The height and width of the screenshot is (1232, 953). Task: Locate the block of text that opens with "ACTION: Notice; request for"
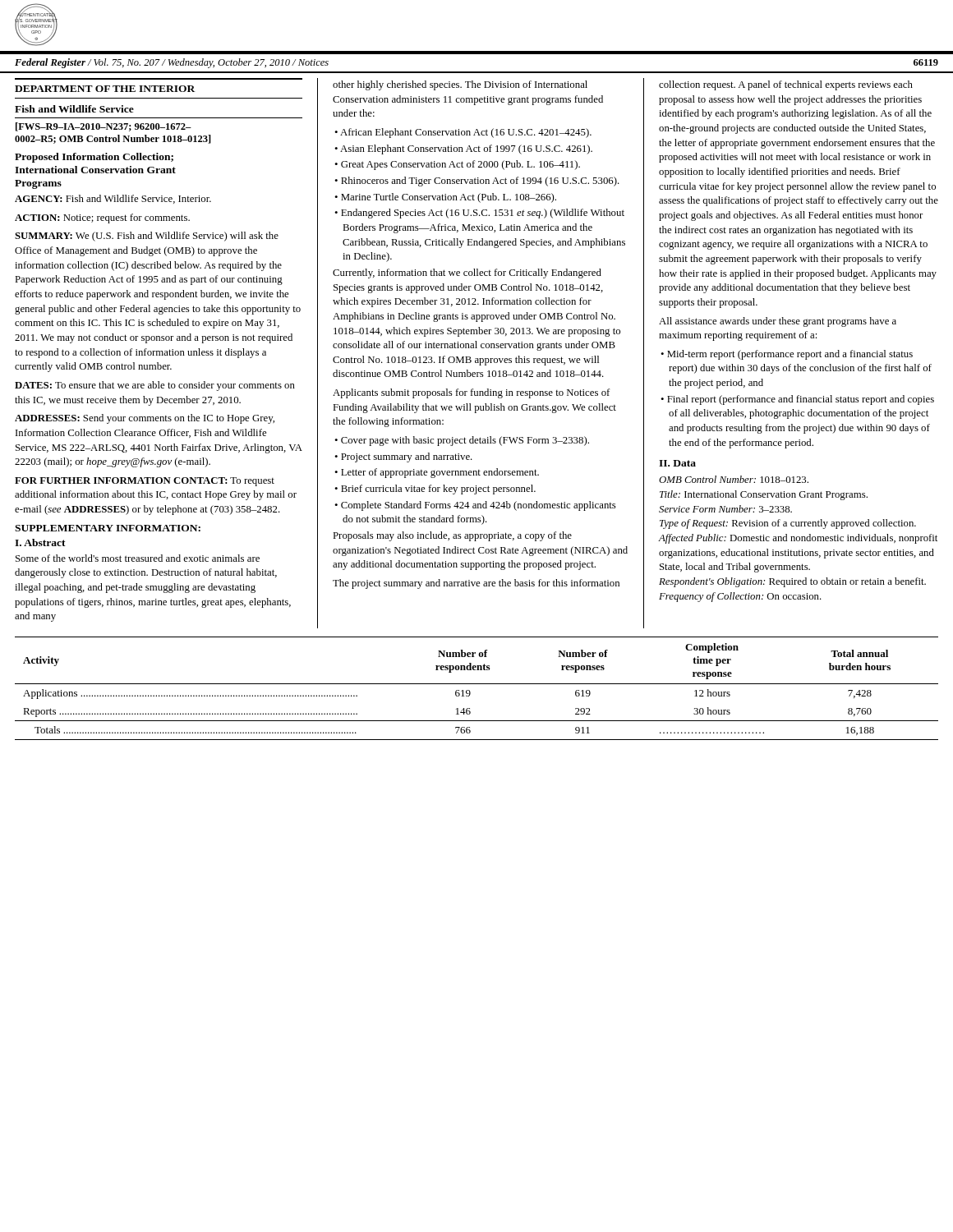point(103,217)
